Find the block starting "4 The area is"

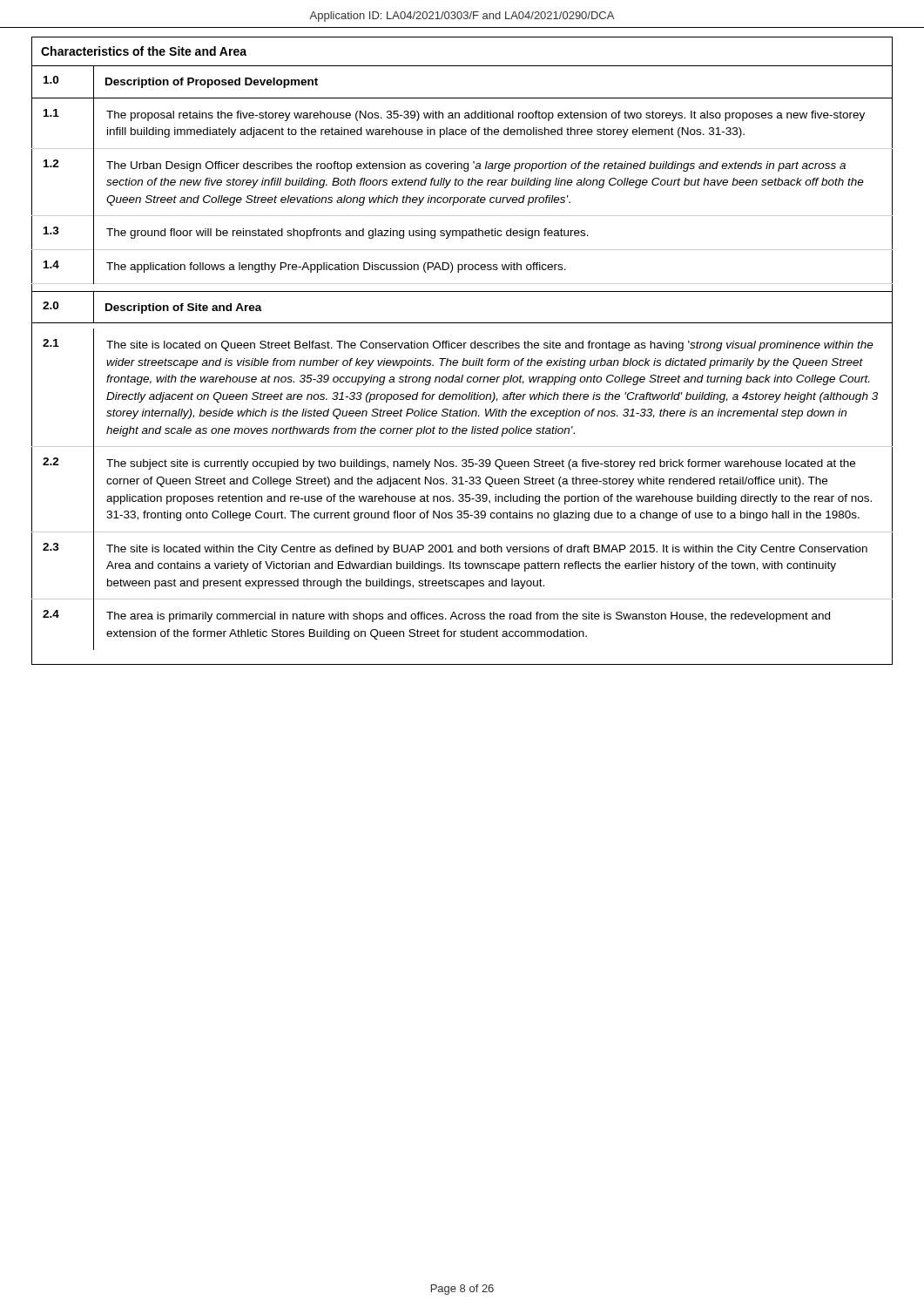point(462,624)
